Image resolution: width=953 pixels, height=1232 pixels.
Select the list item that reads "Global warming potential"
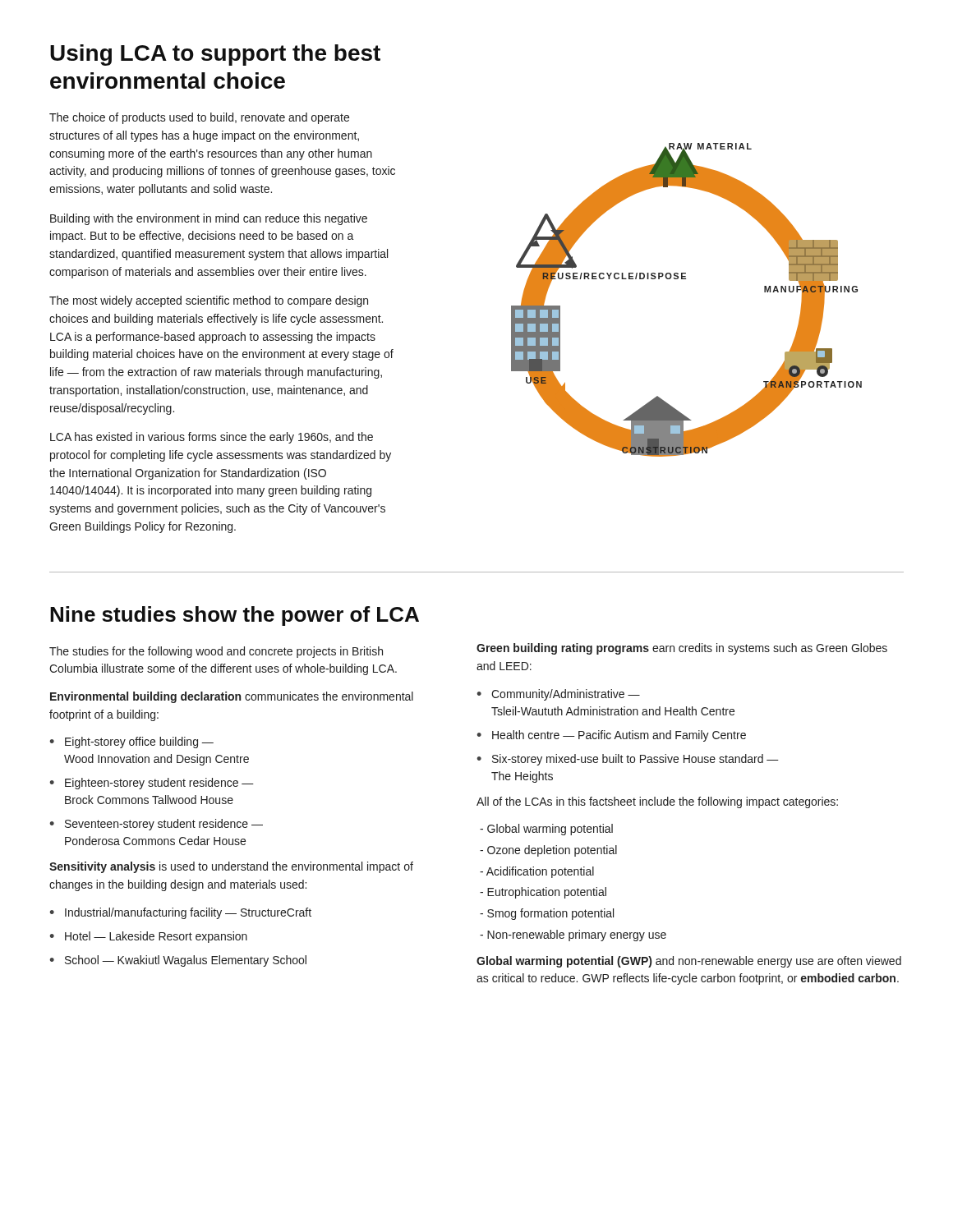546,830
